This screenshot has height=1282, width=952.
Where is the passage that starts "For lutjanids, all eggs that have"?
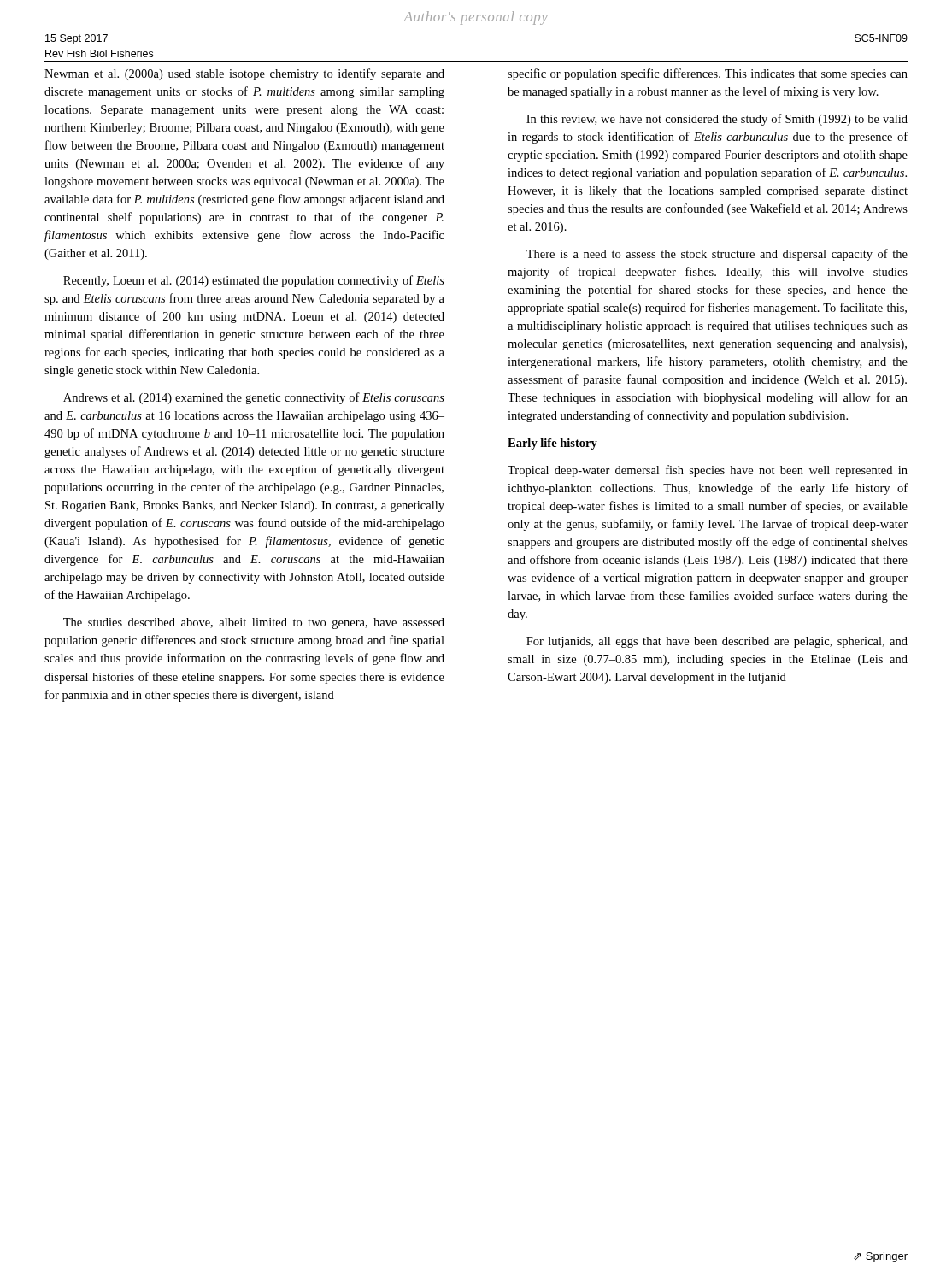[708, 660]
